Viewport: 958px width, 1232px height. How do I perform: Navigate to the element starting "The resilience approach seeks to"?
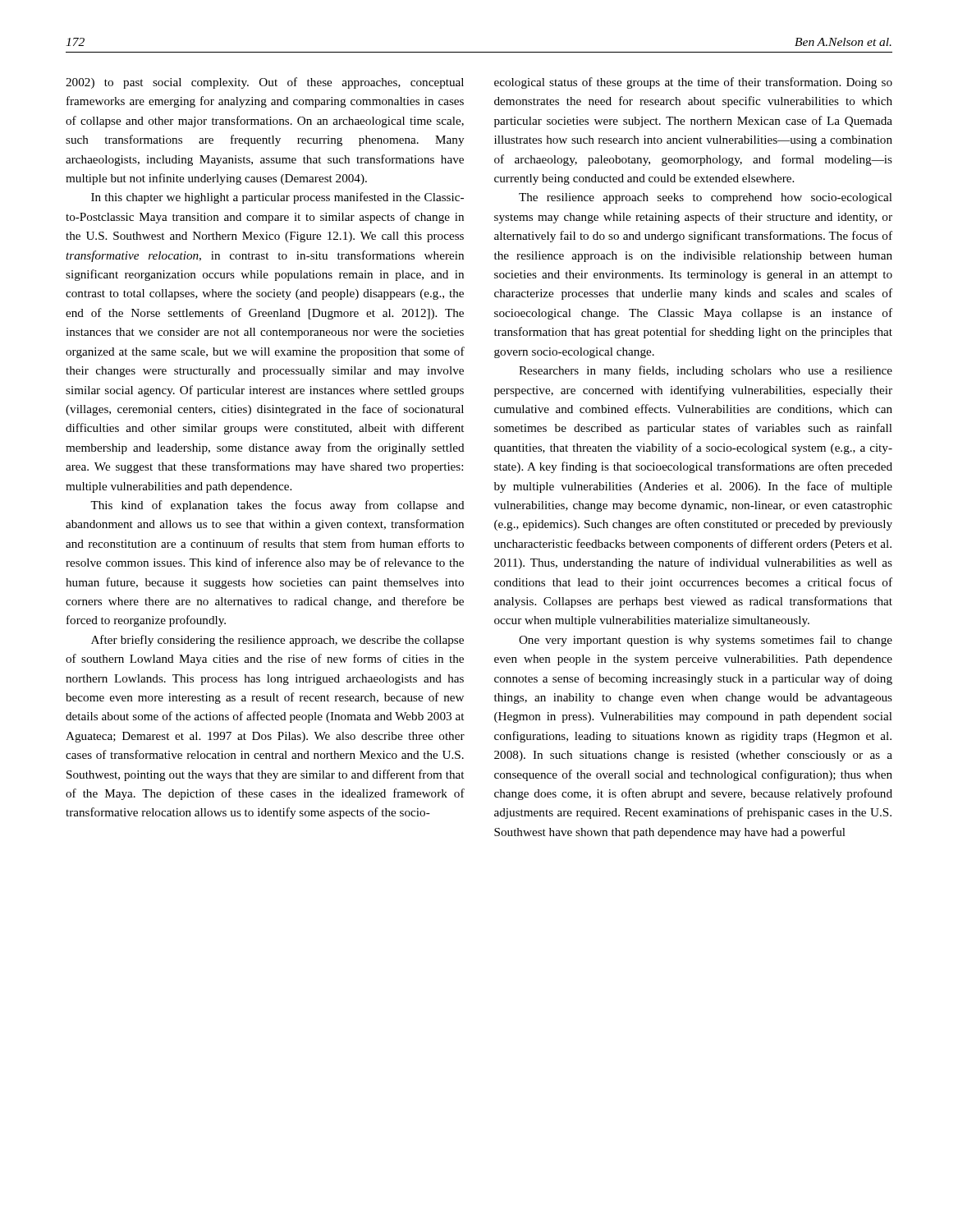tap(693, 274)
